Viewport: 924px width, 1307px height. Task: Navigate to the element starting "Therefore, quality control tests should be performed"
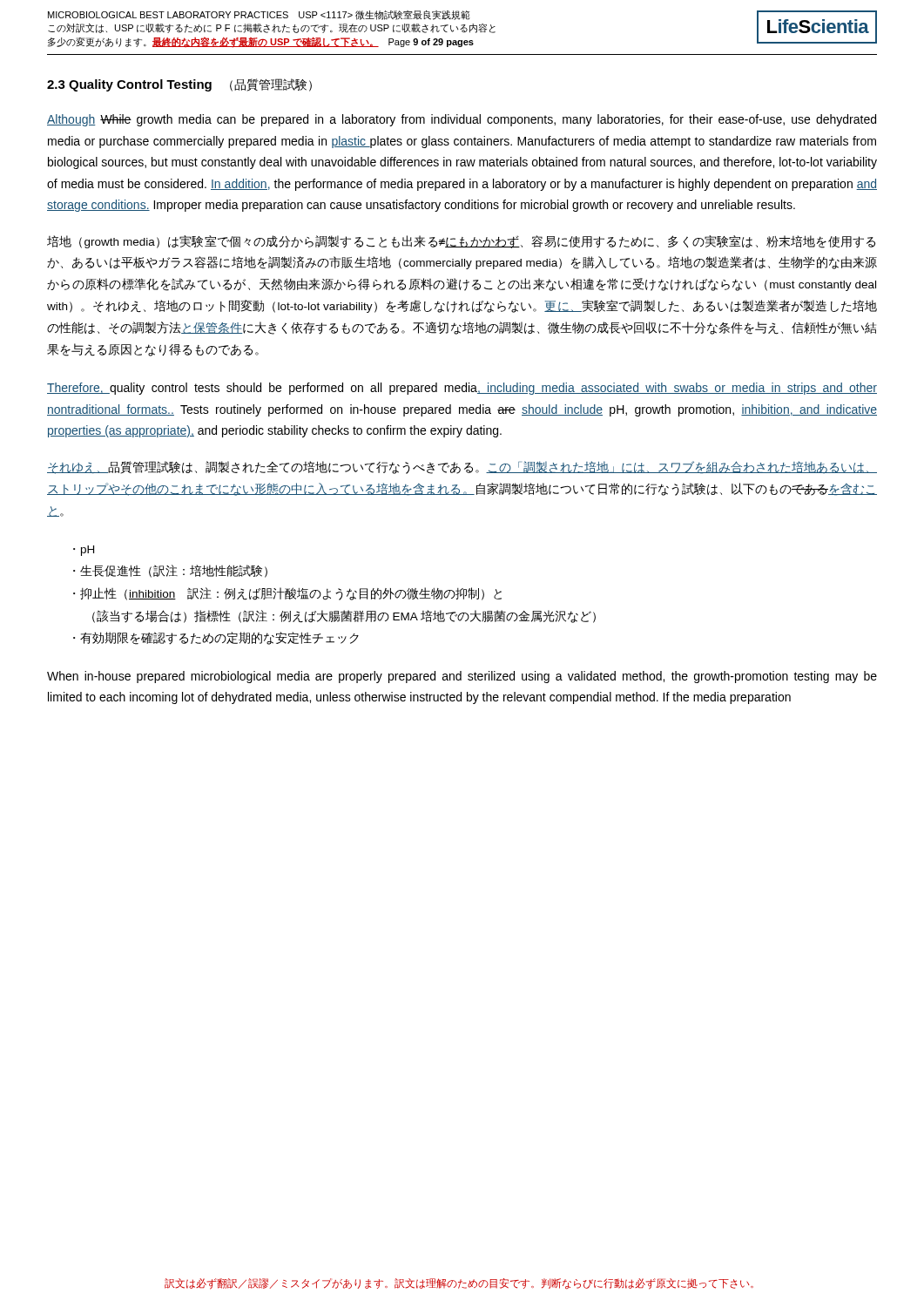[x=462, y=409]
